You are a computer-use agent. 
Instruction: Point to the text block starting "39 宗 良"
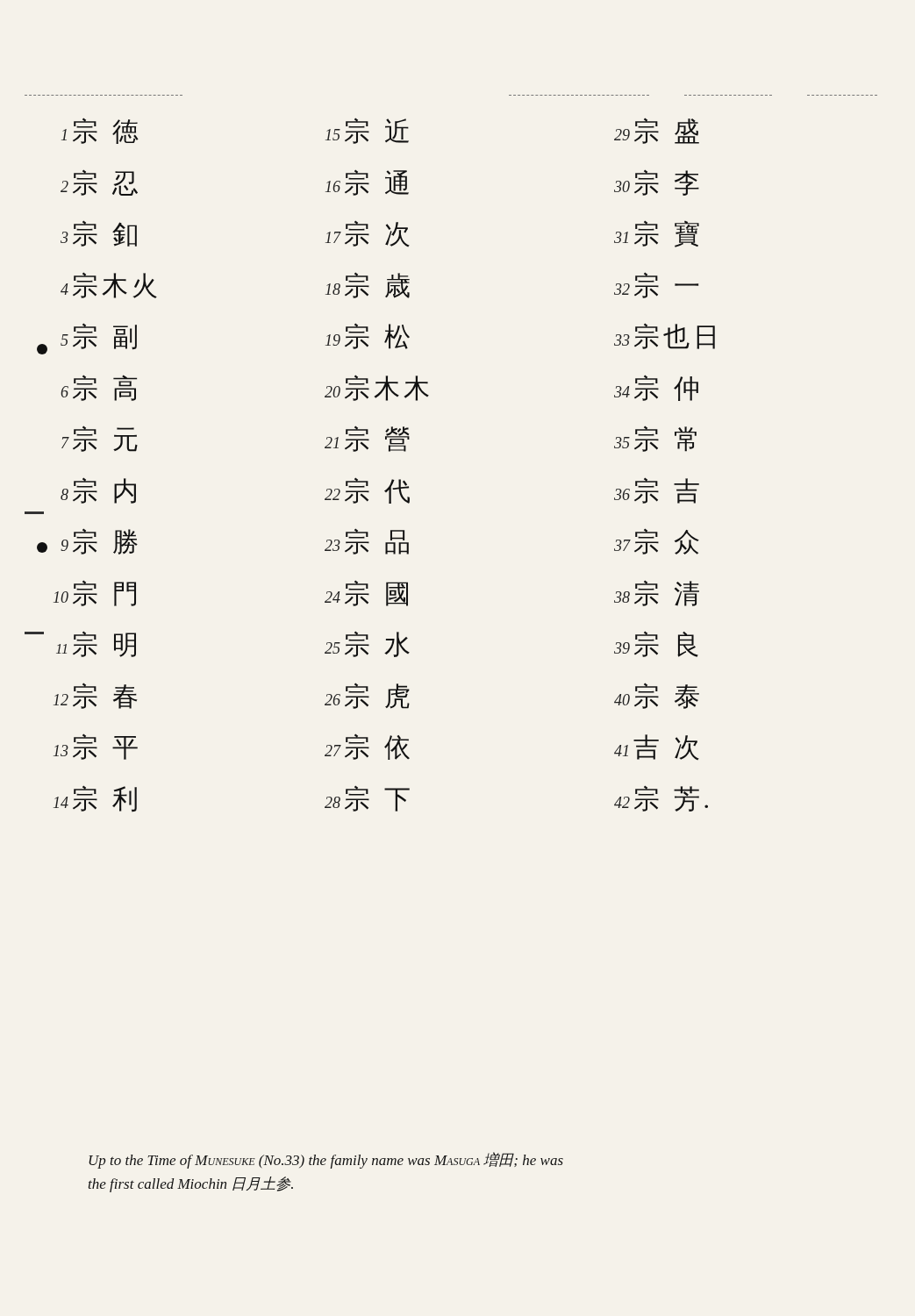pyautogui.click(x=650, y=645)
